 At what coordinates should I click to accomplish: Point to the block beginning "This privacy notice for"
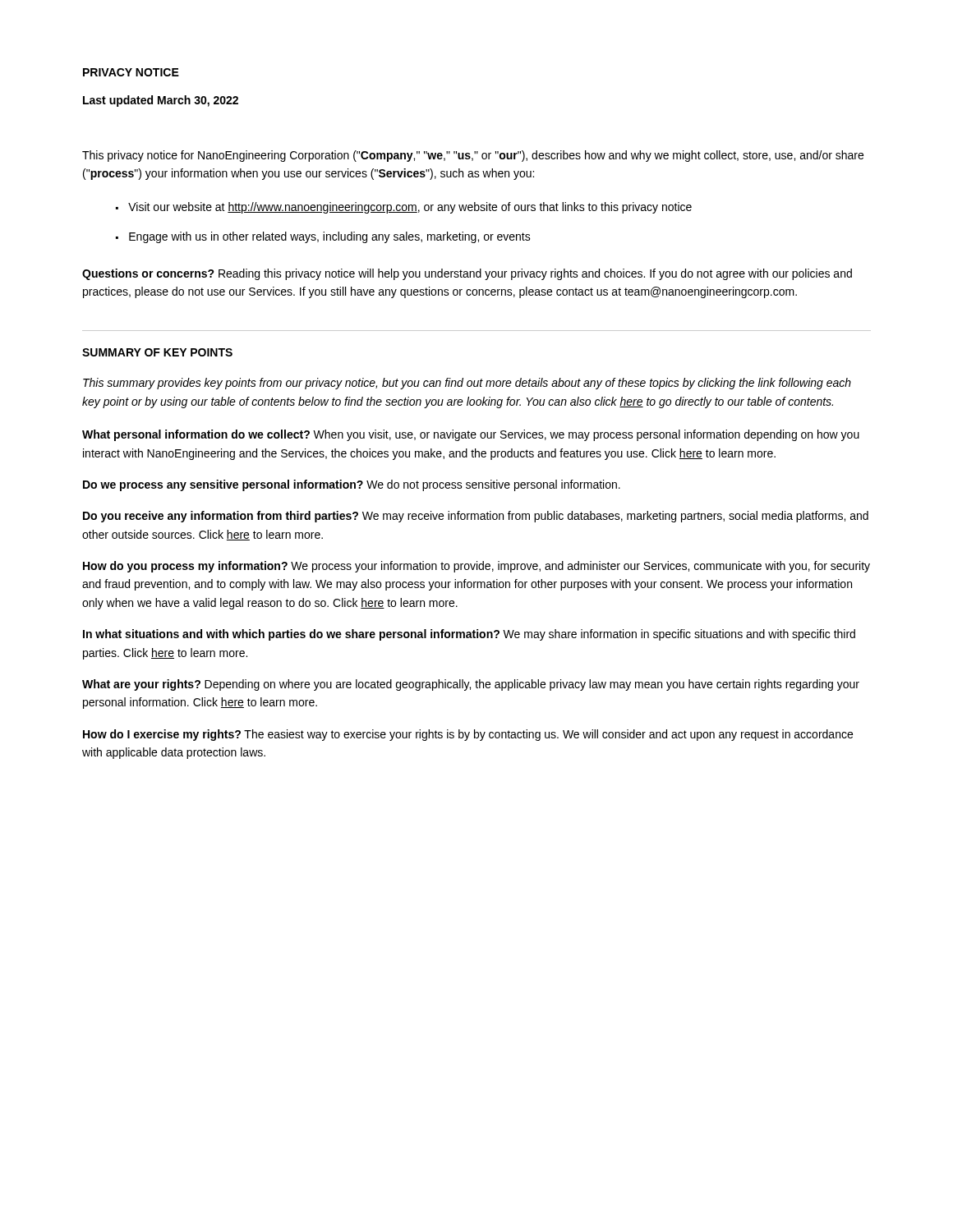(473, 164)
